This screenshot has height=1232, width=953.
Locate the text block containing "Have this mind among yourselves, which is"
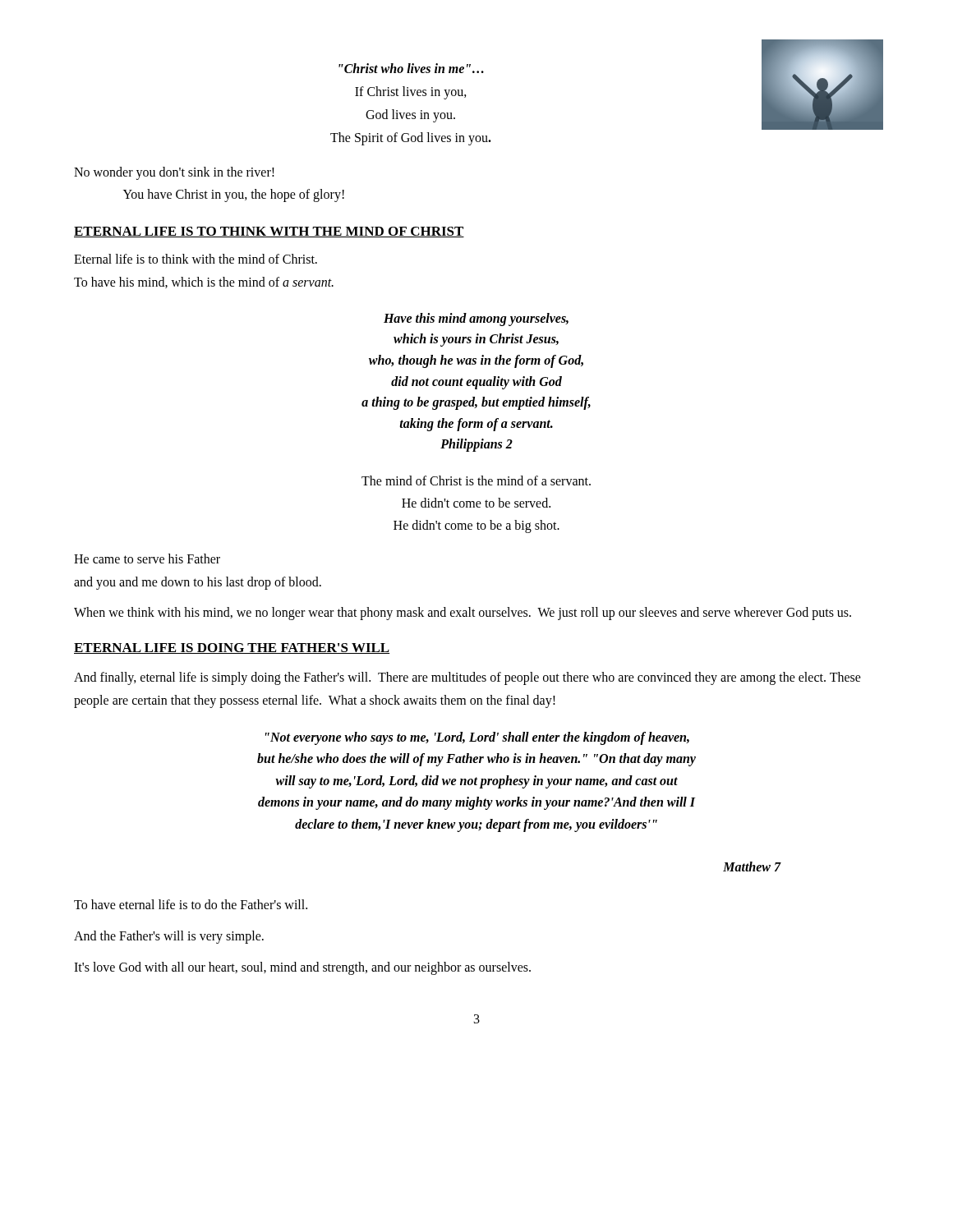point(476,381)
